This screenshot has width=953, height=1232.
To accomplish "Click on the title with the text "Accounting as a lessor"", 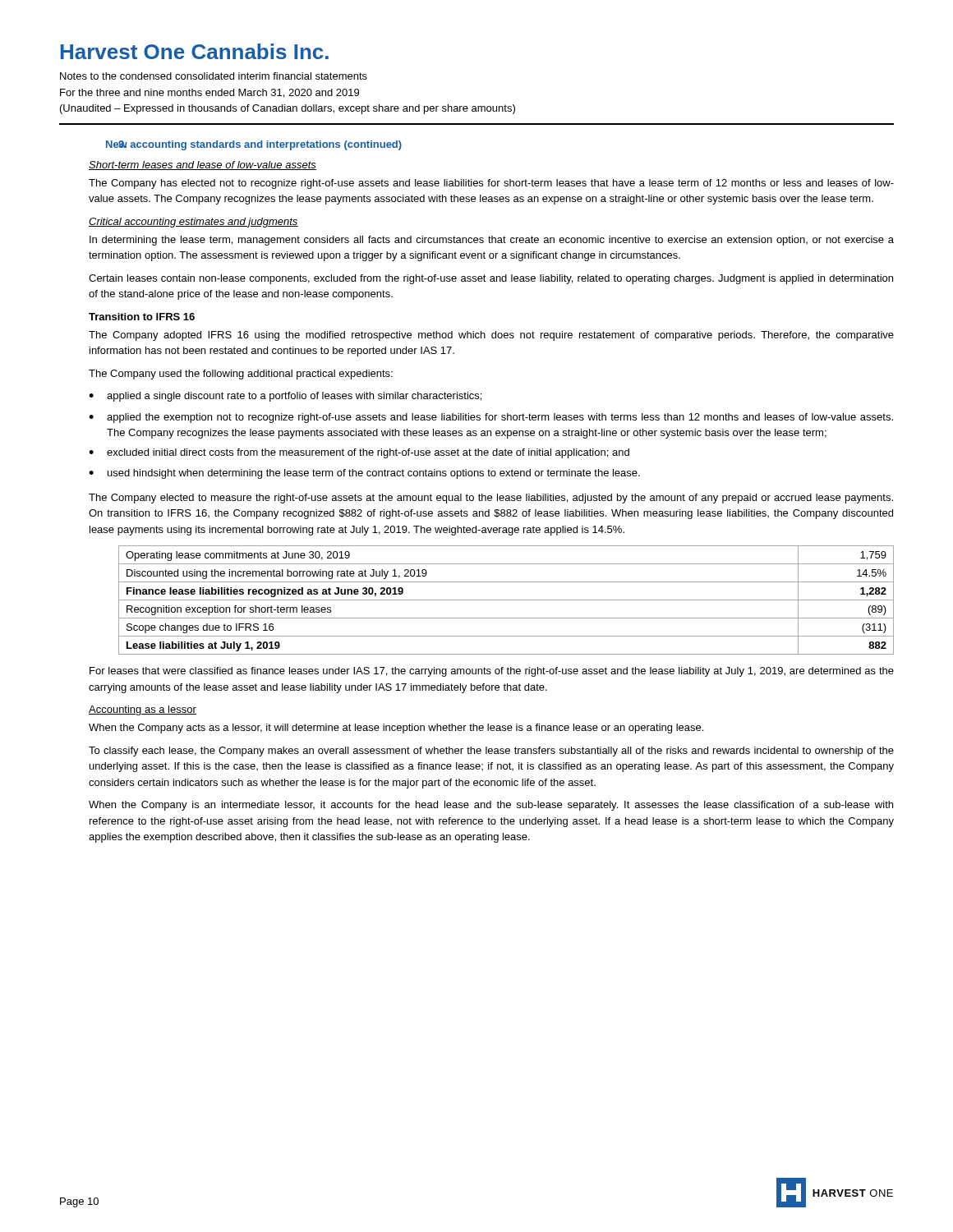I will coord(142,710).
